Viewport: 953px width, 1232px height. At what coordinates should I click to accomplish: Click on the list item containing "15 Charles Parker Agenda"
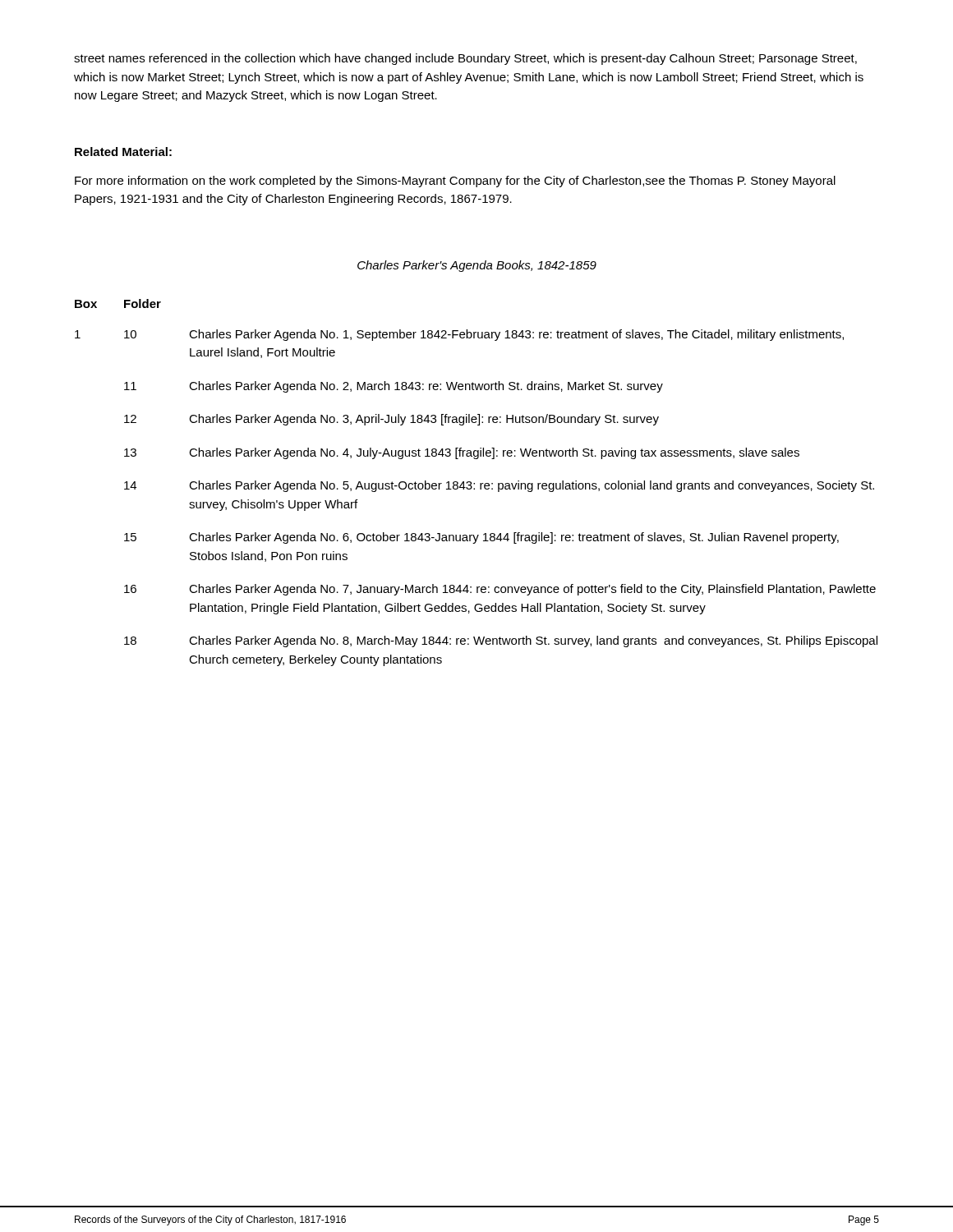point(476,547)
